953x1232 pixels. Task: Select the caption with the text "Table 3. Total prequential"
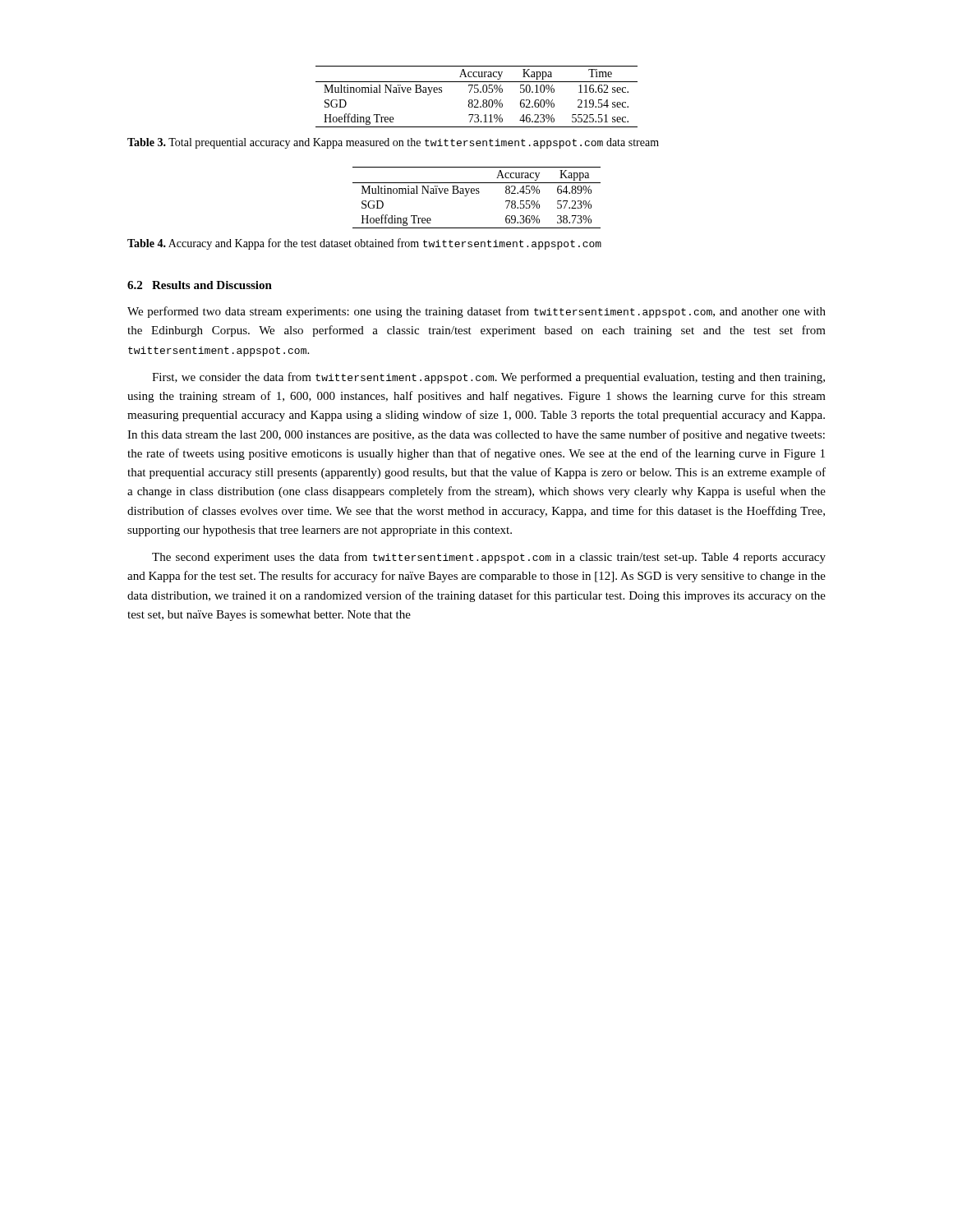[x=393, y=143]
